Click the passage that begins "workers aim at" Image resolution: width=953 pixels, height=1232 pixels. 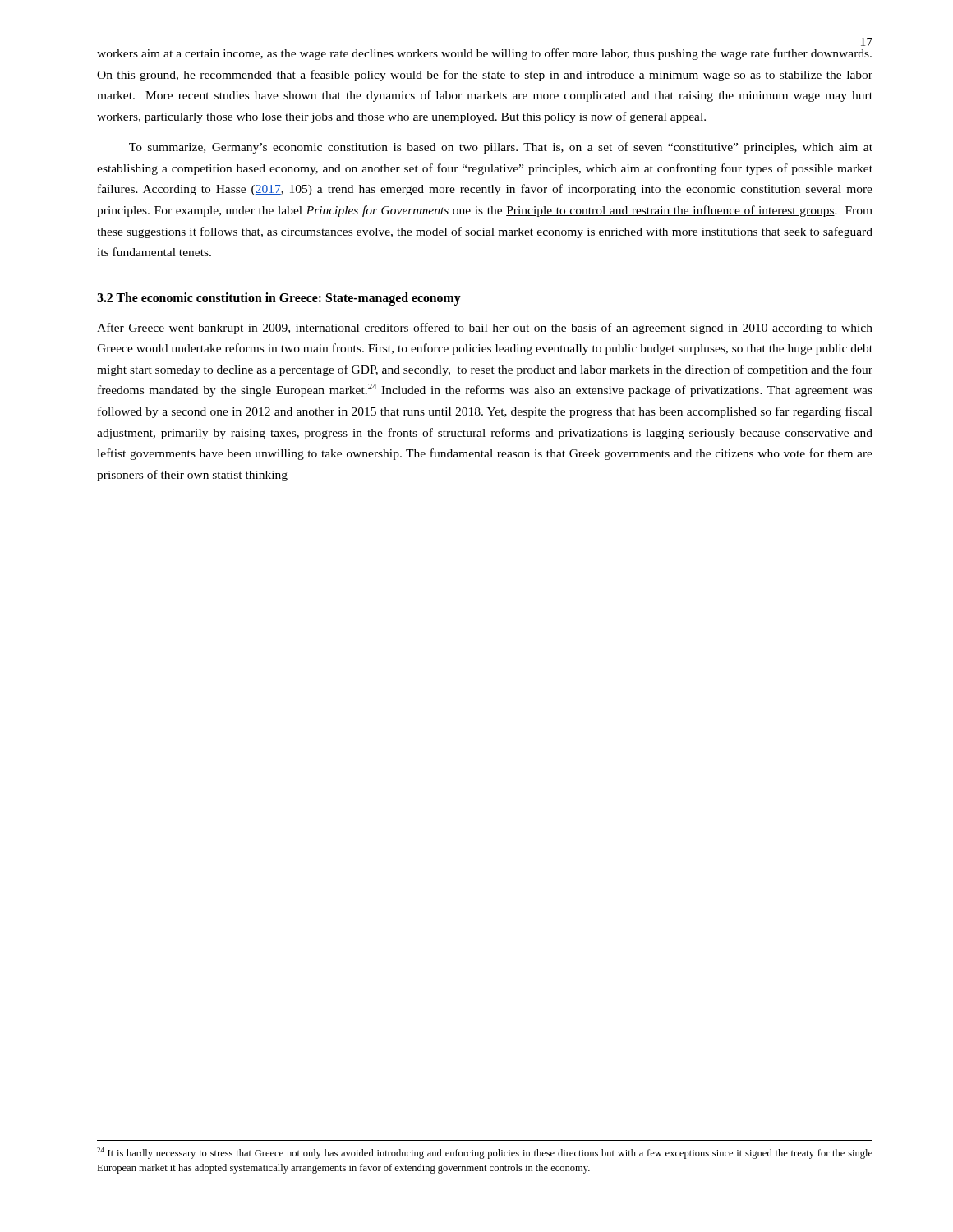(485, 85)
